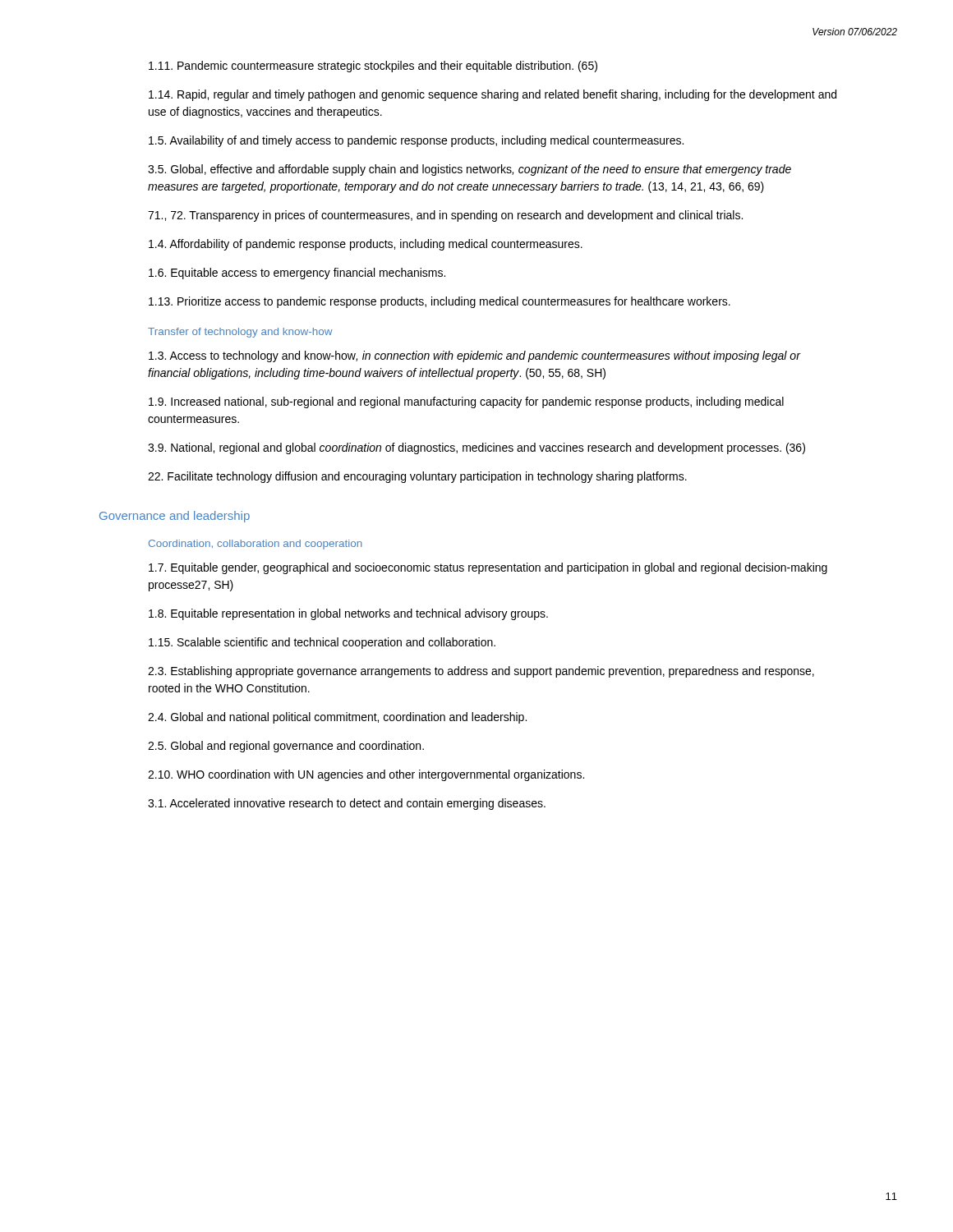
Task: Locate the list item with the text "71., 72. Transparency in prices"
Action: pyautogui.click(x=446, y=215)
